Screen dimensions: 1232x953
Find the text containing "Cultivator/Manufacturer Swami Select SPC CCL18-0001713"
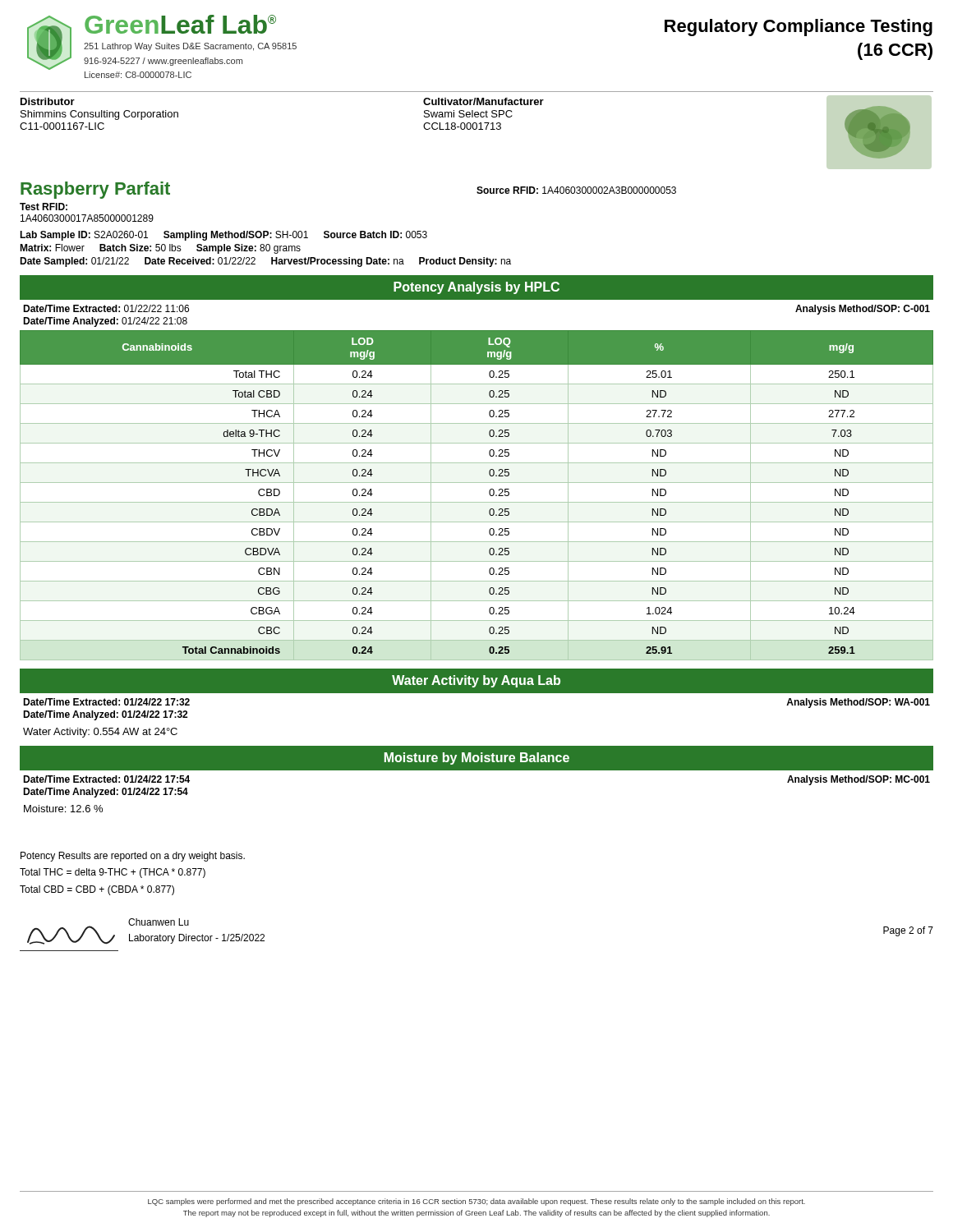483,114
